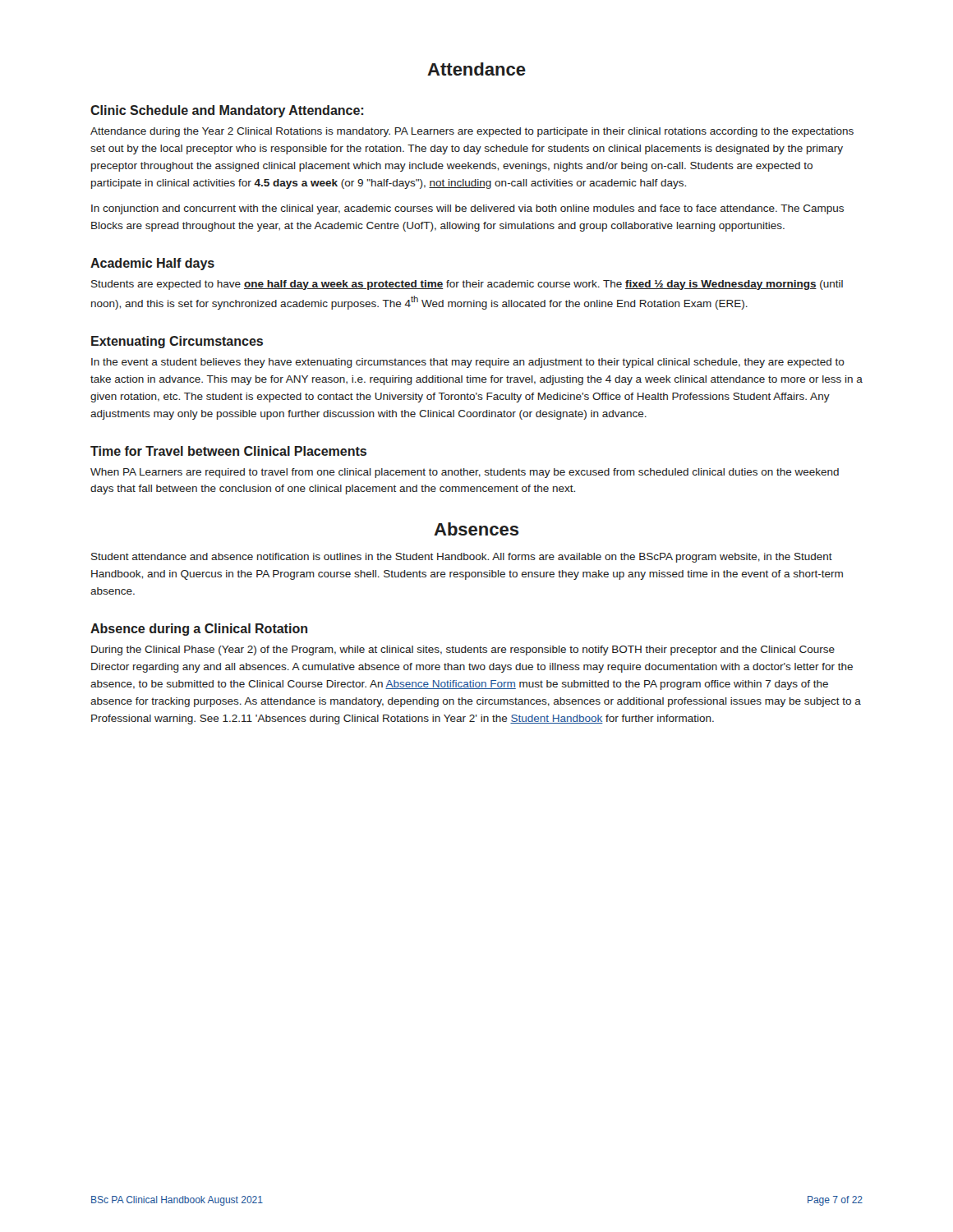Point to the passage starting "In the event a student believes they"
Screen dimensions: 1232x953
pyautogui.click(x=476, y=387)
